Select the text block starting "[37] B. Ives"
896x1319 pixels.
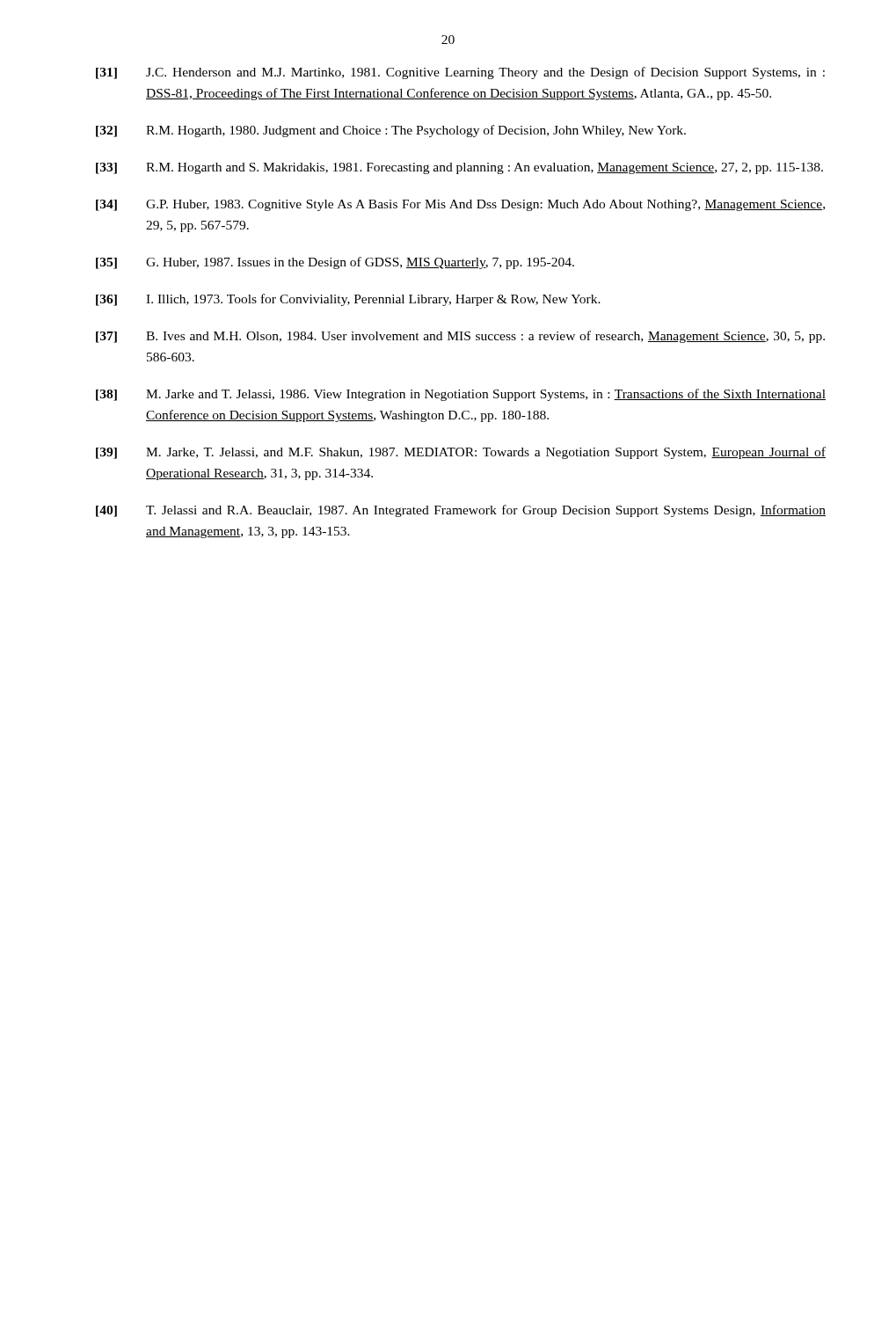pyautogui.click(x=460, y=347)
